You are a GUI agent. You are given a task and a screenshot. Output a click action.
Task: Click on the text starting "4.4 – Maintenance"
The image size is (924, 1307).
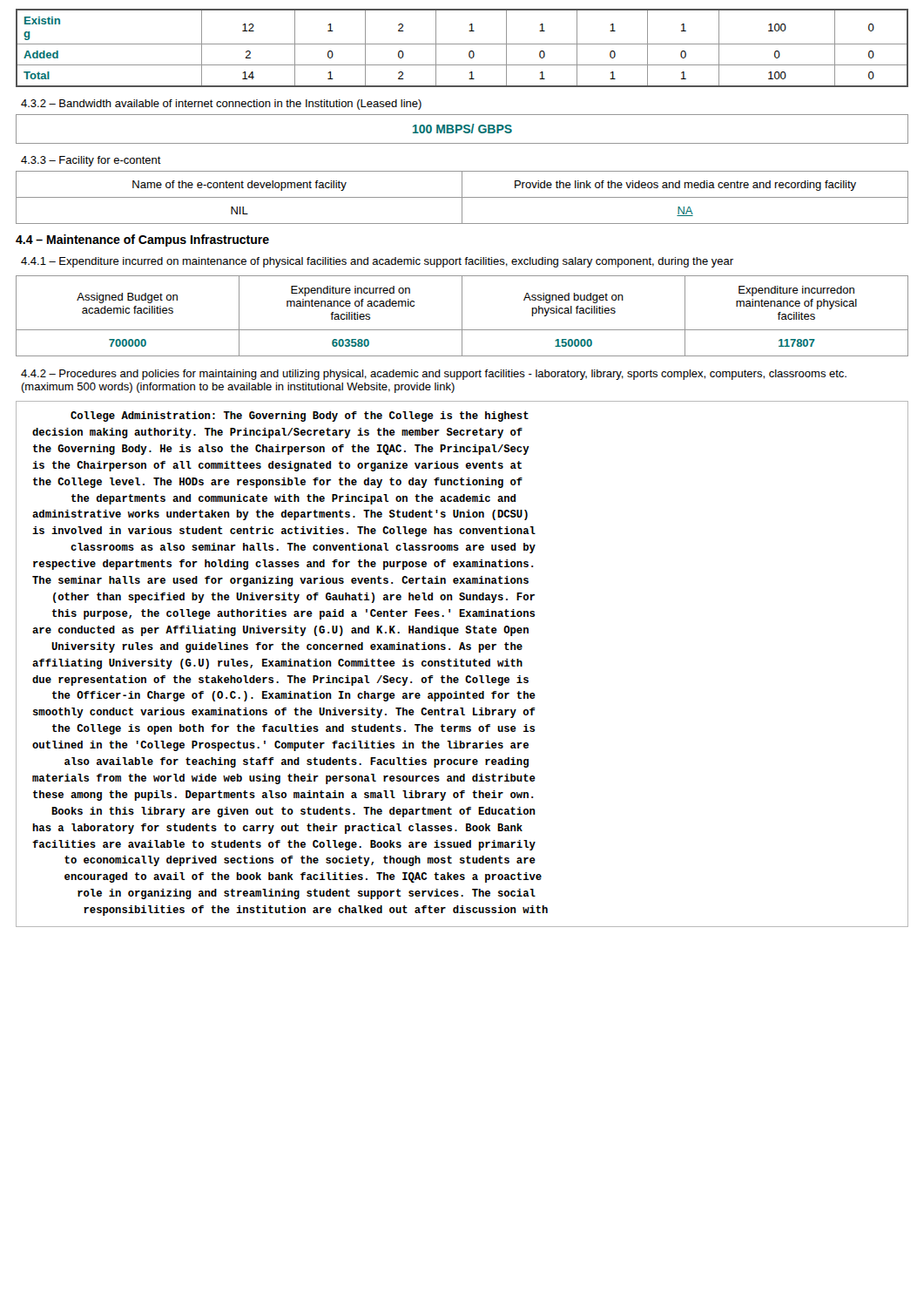coord(142,240)
